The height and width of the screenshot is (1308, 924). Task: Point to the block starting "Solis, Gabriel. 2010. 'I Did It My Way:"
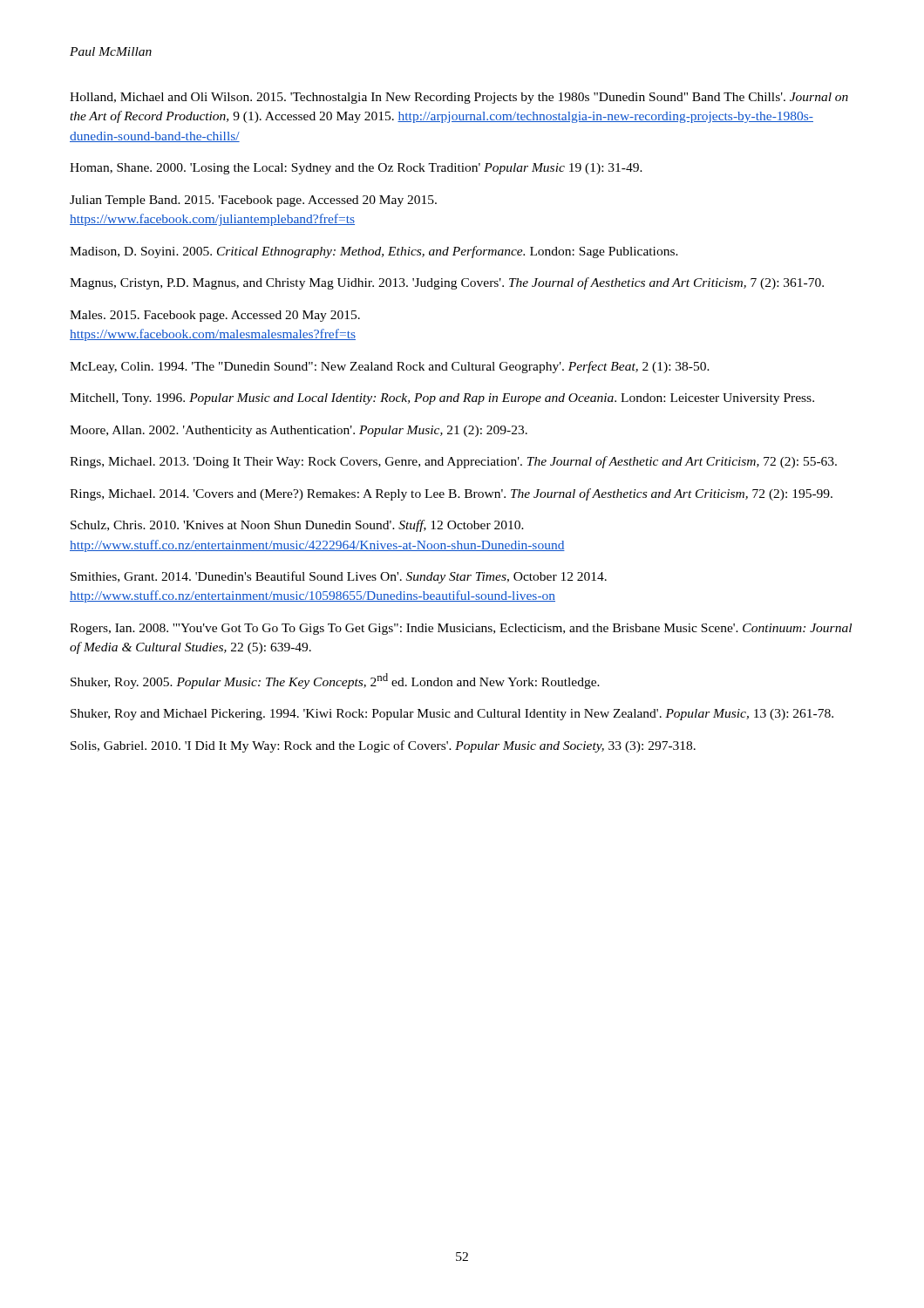tap(462, 746)
